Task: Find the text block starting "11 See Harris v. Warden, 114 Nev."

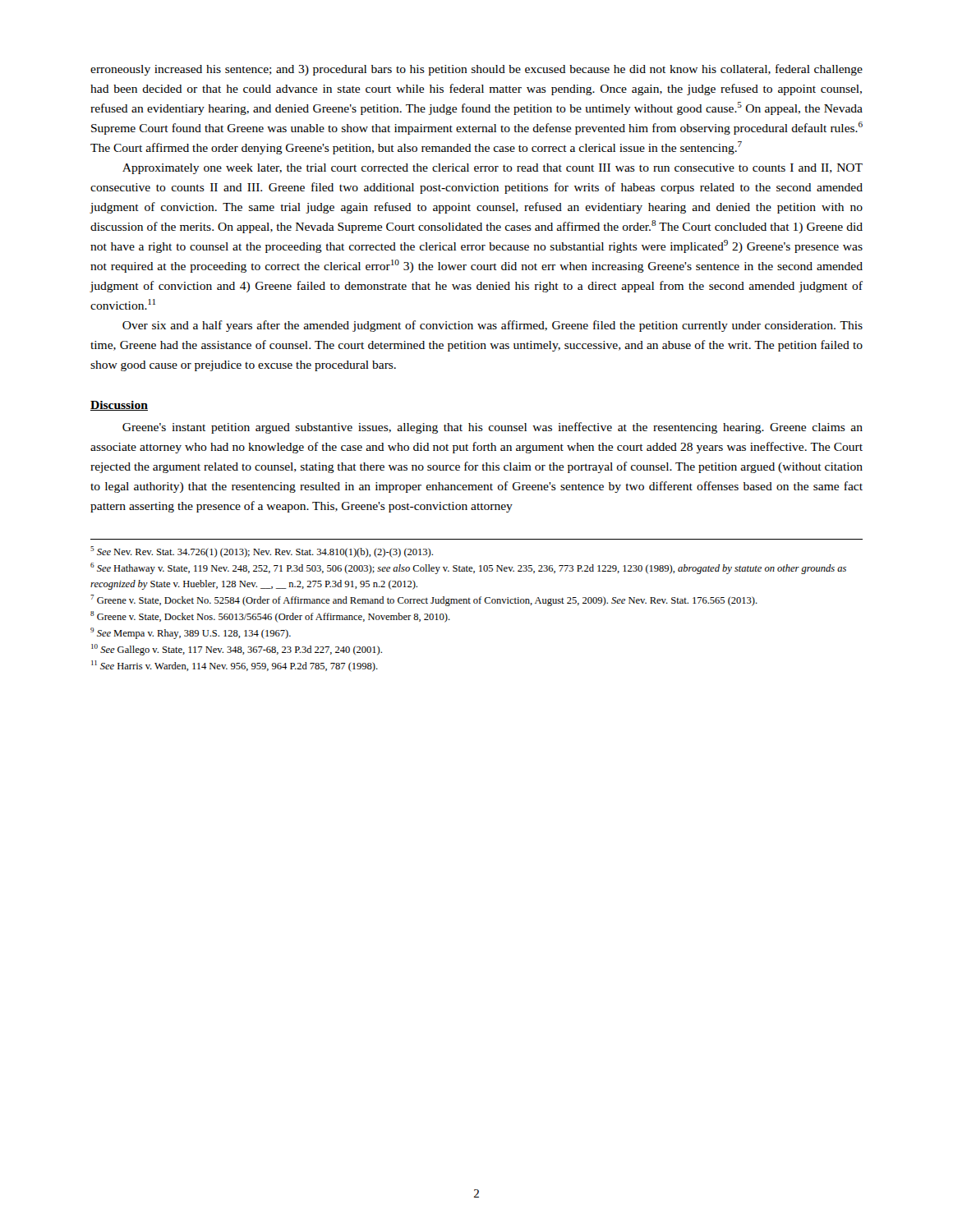Action: click(x=234, y=665)
